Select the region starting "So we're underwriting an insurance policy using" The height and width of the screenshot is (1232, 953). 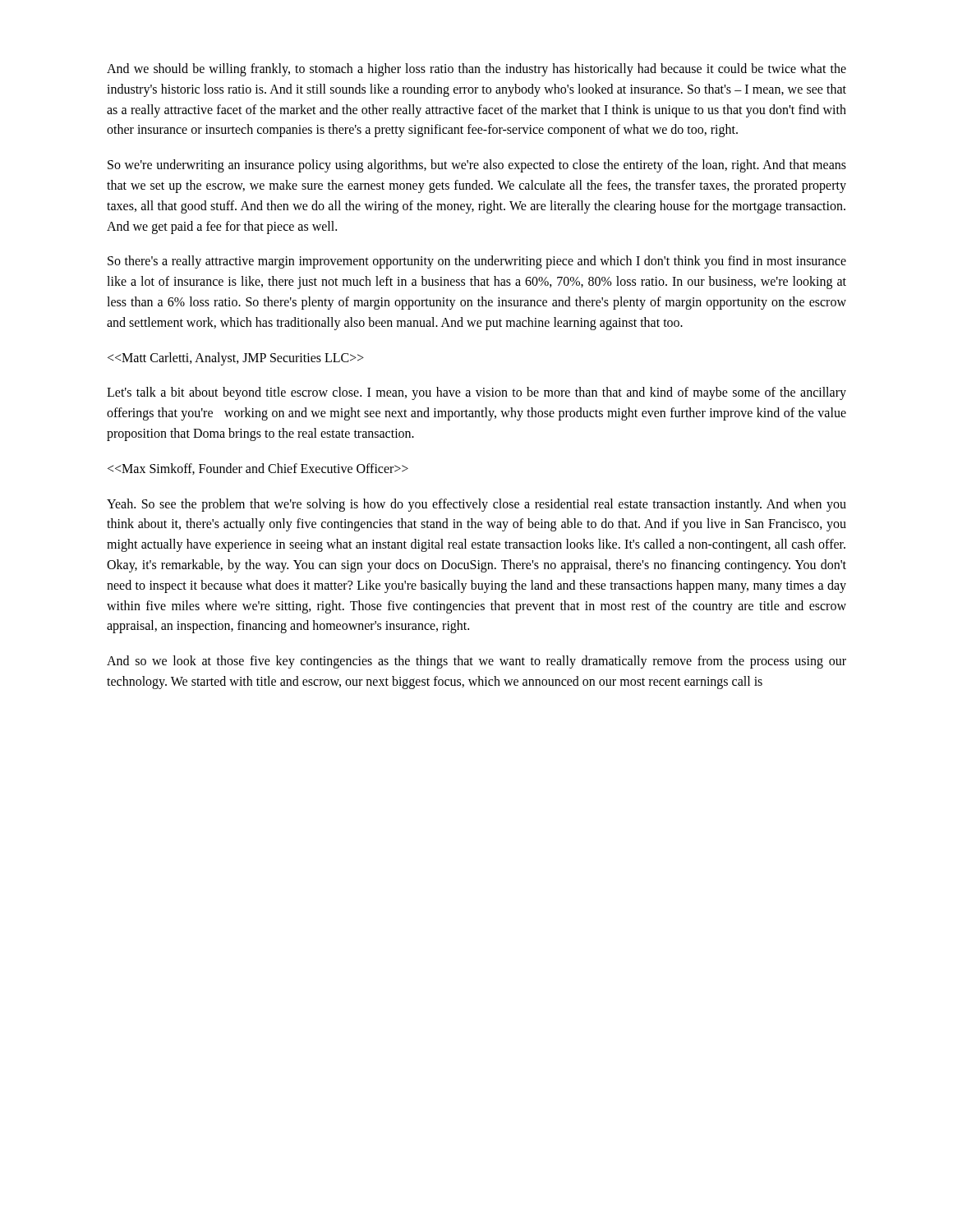click(x=476, y=195)
